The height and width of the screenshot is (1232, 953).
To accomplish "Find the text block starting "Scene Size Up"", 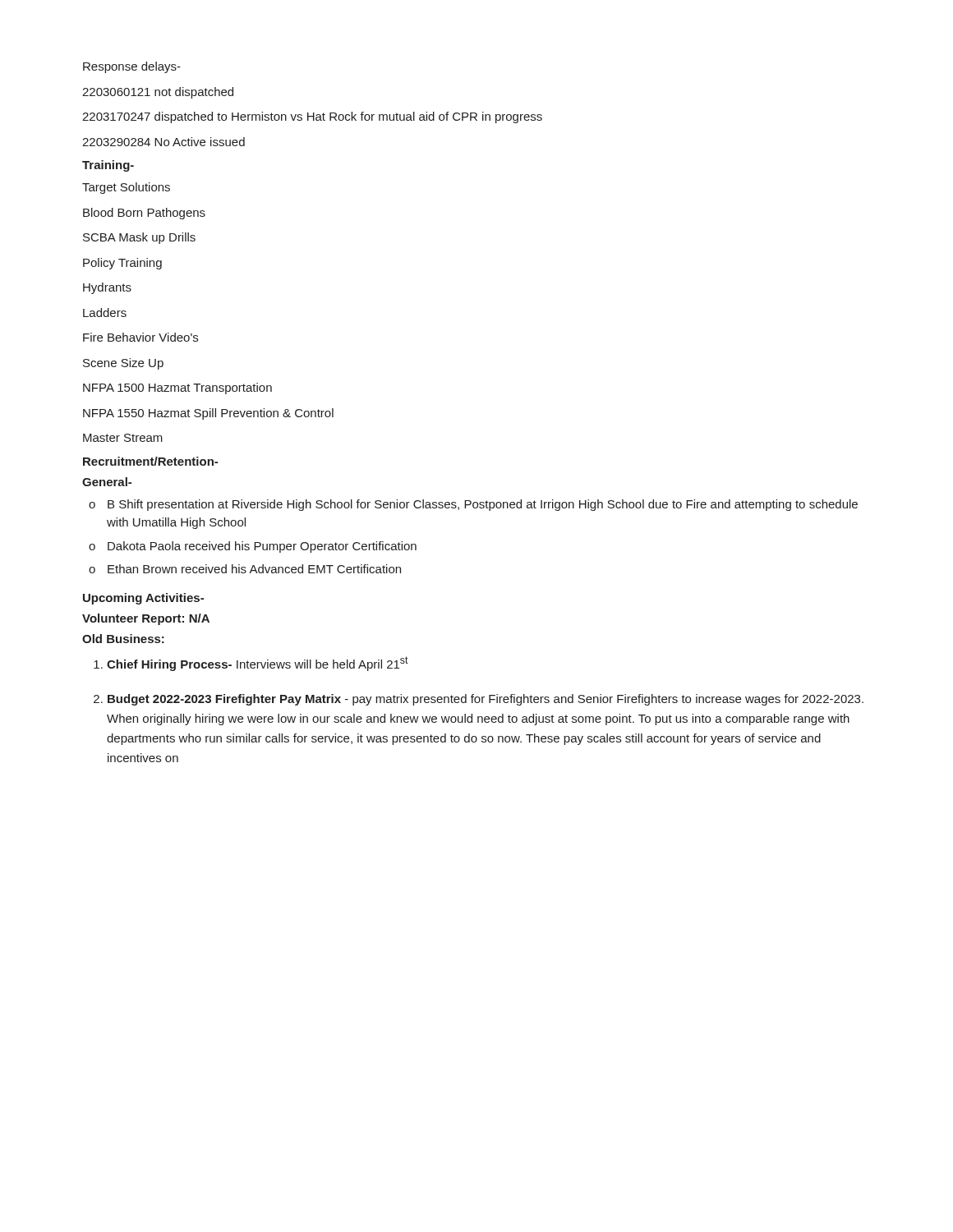I will 123,362.
